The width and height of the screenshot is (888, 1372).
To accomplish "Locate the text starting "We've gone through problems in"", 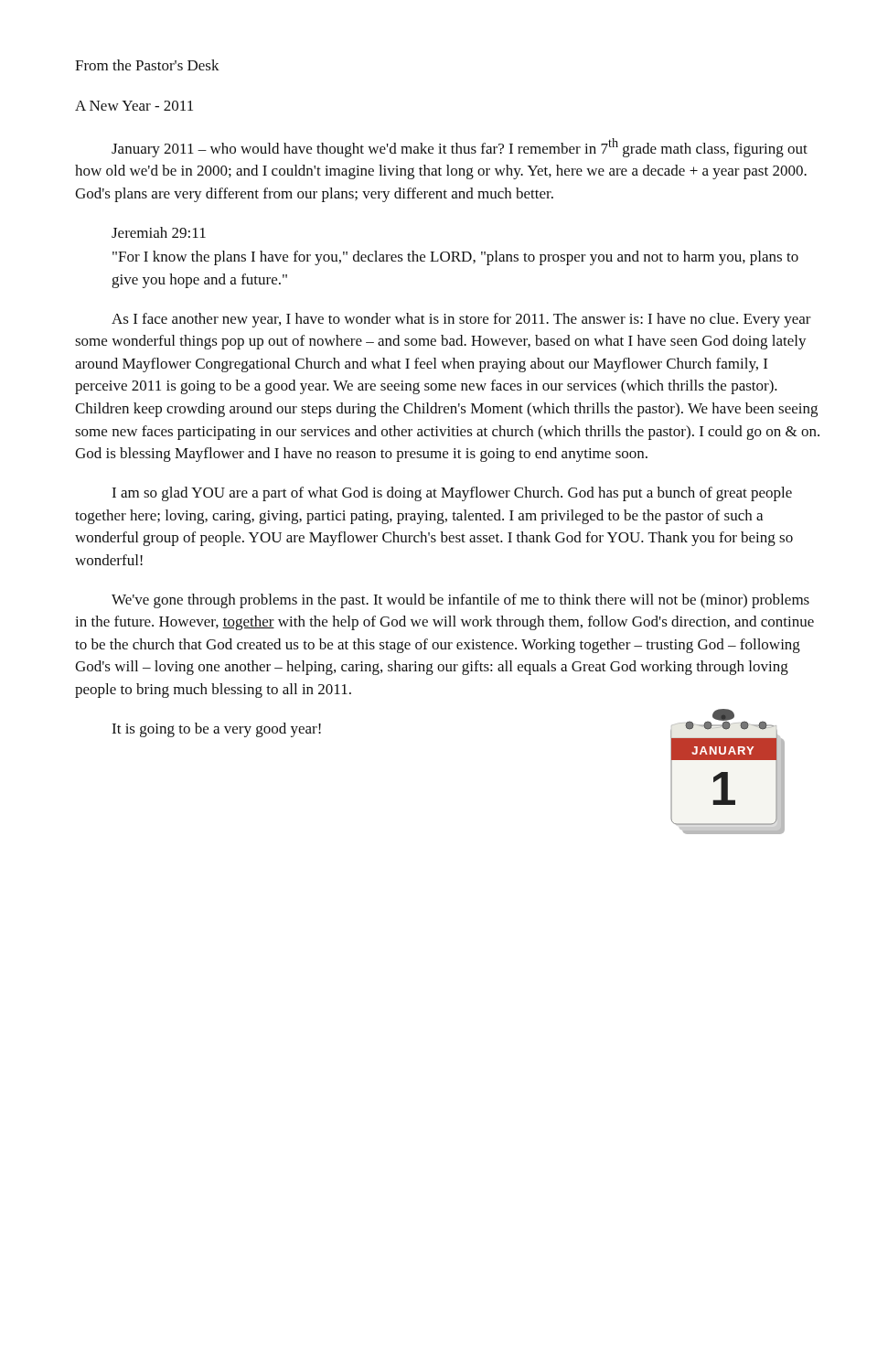I will point(445,644).
